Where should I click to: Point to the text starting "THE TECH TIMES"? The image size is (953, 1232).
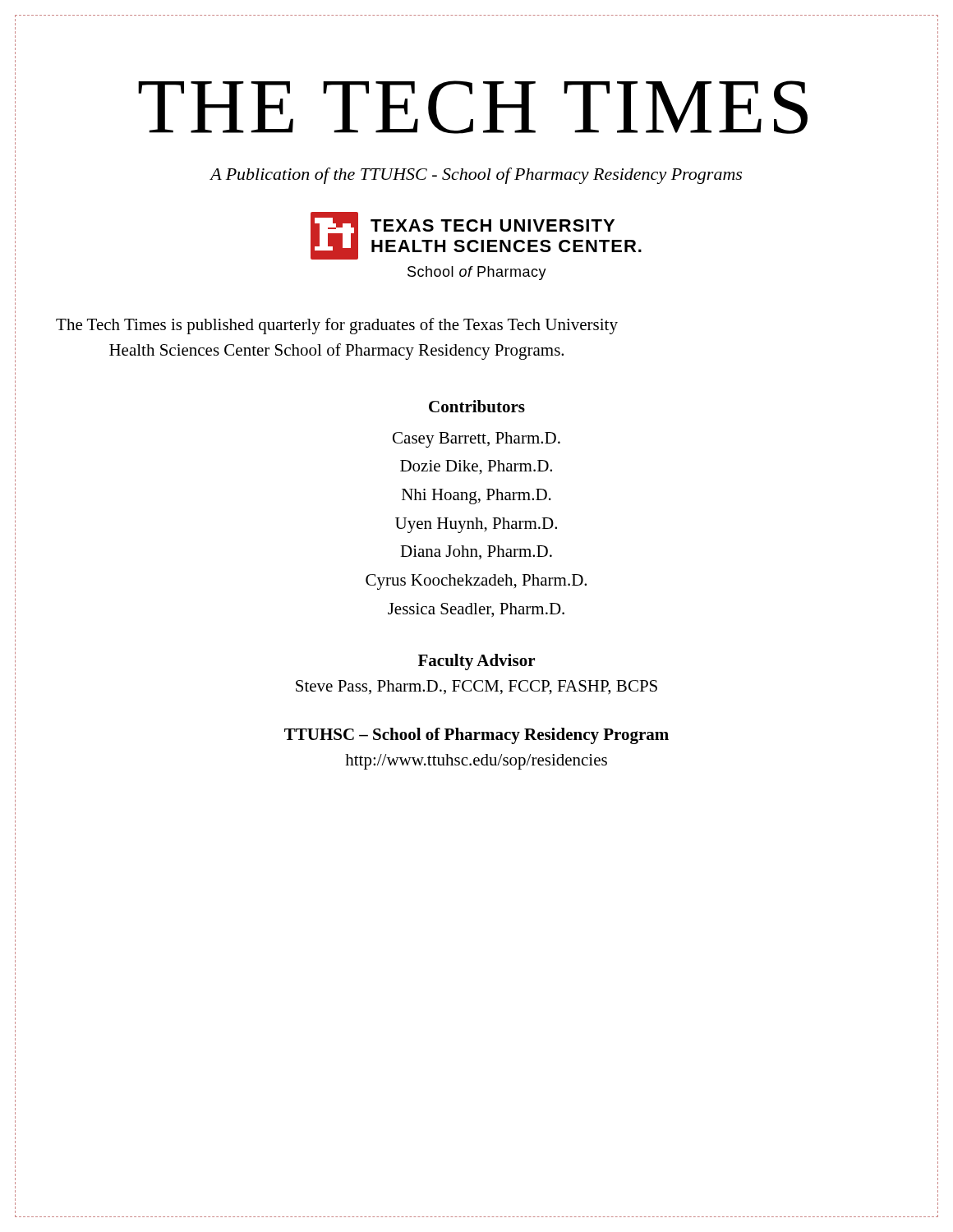pyautogui.click(x=476, y=106)
